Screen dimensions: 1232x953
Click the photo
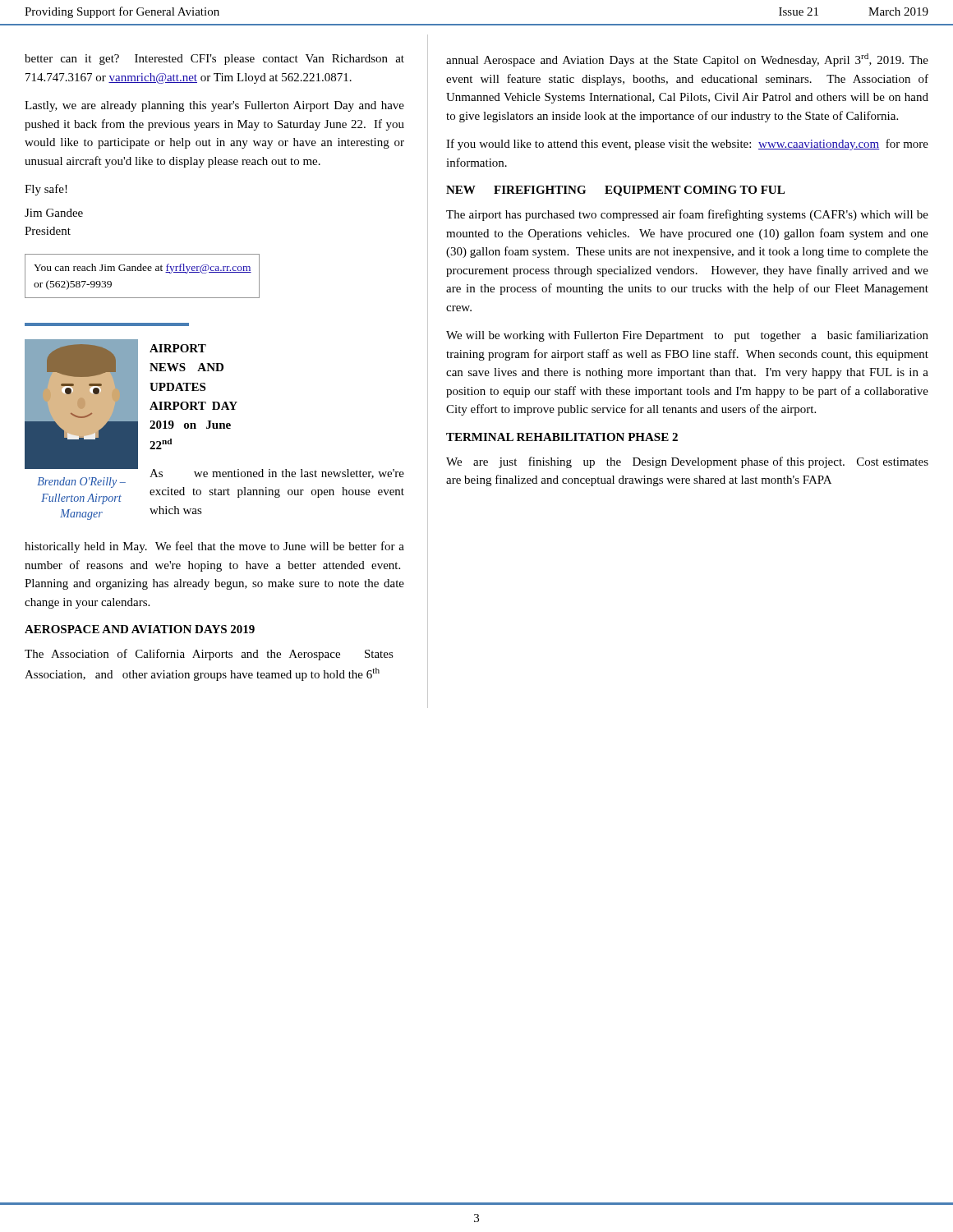point(81,404)
